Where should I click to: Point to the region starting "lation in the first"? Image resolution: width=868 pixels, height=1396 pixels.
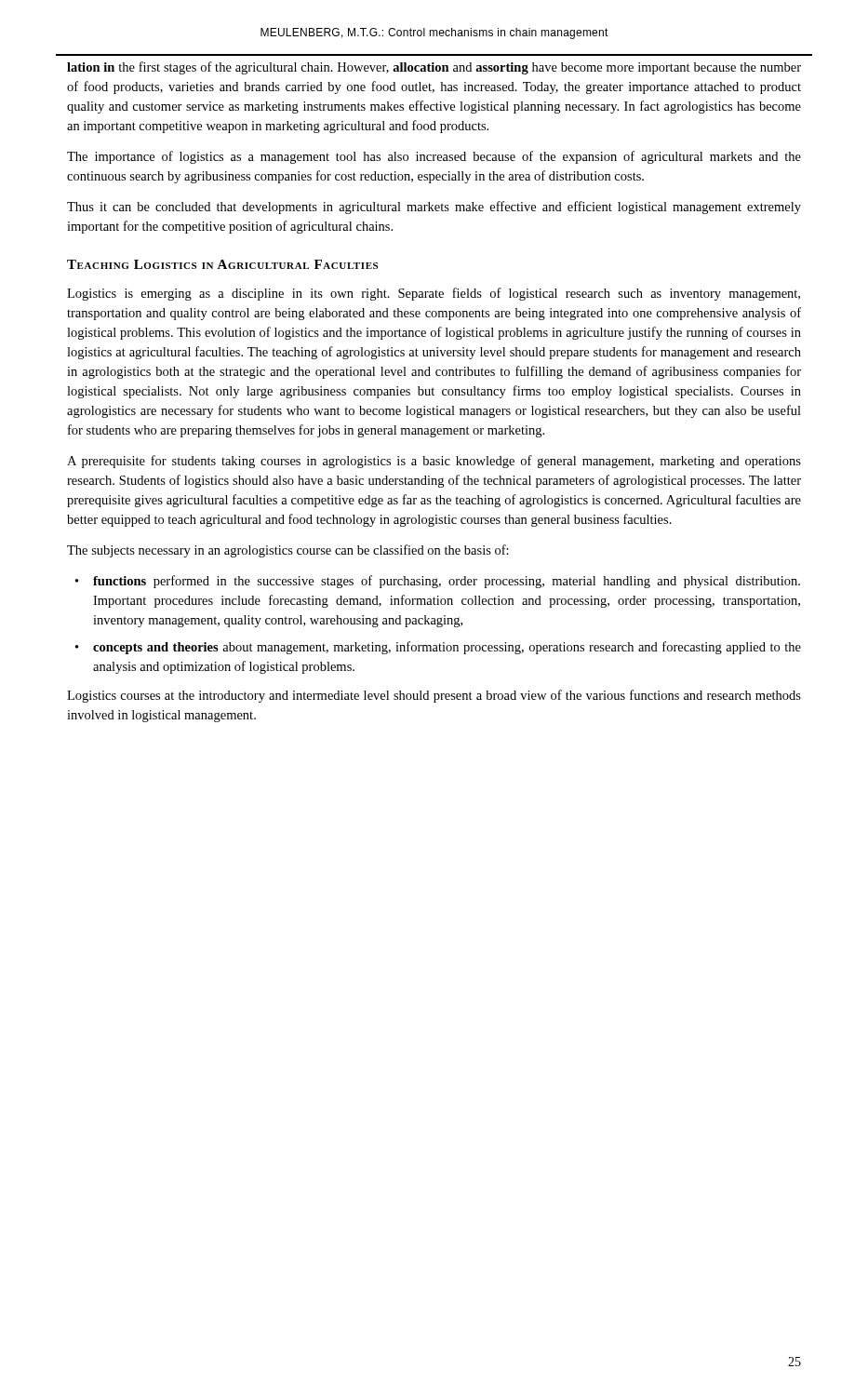pos(434,96)
